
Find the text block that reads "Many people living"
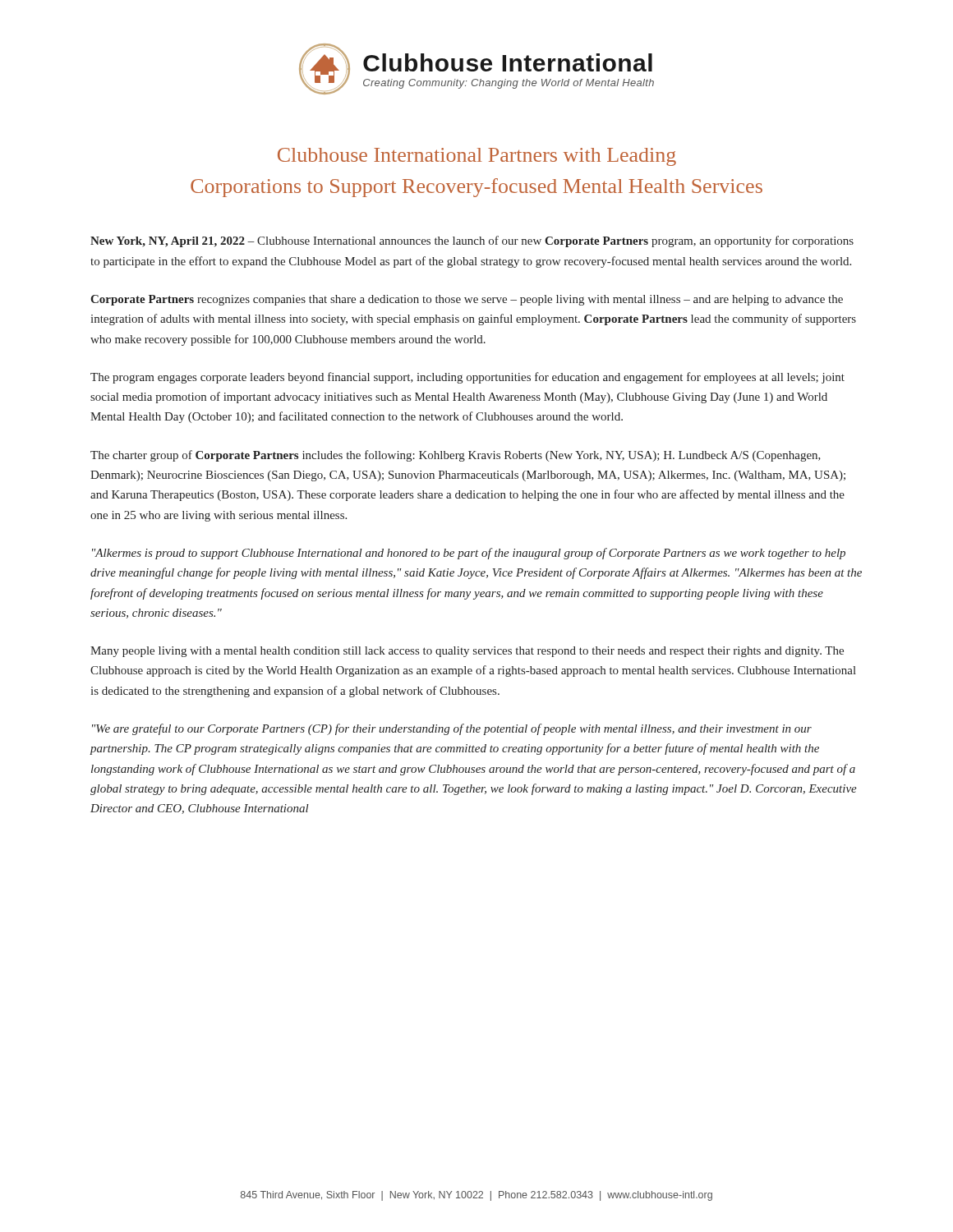pos(473,671)
